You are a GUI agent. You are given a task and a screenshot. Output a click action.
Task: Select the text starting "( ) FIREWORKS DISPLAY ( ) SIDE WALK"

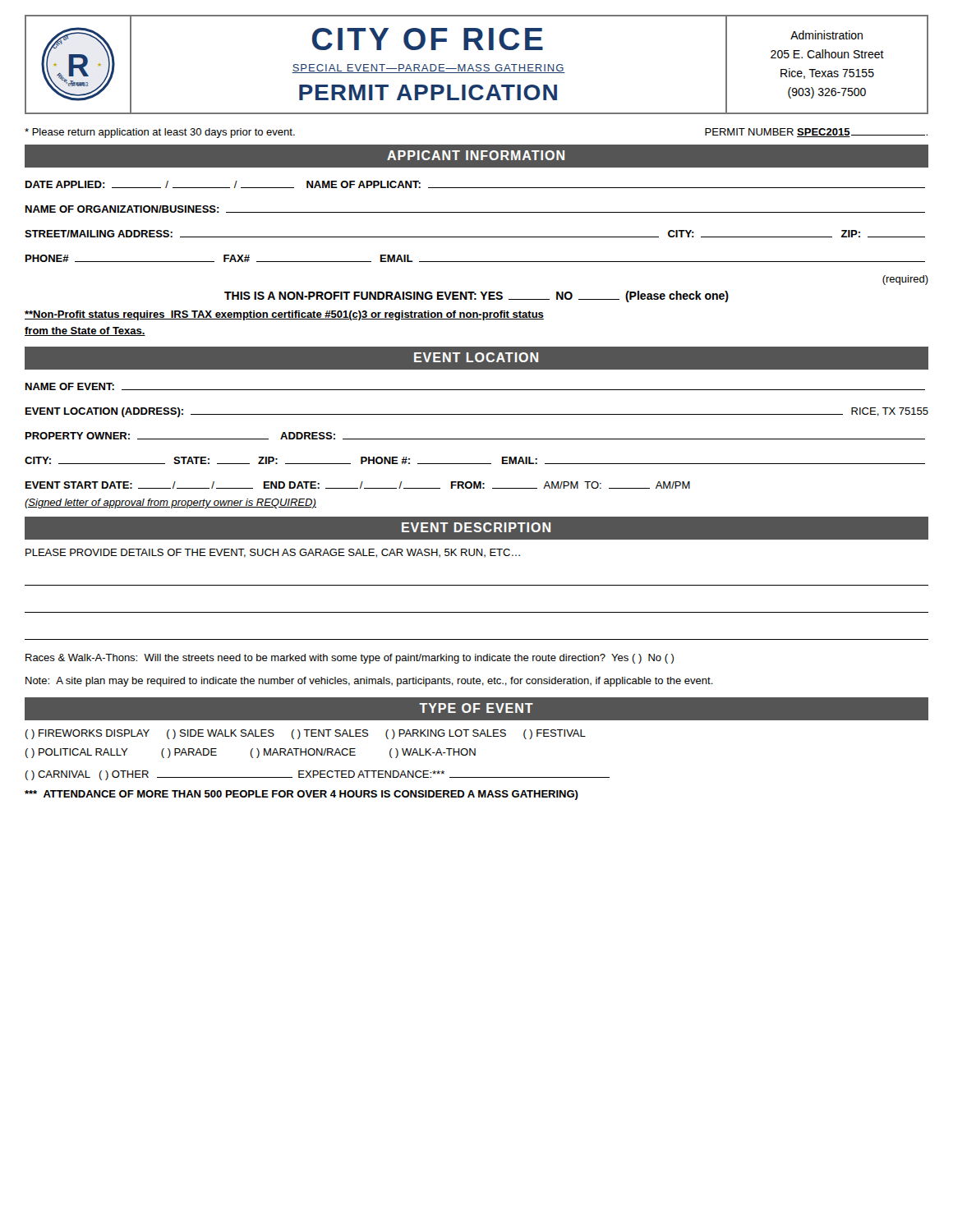point(305,733)
